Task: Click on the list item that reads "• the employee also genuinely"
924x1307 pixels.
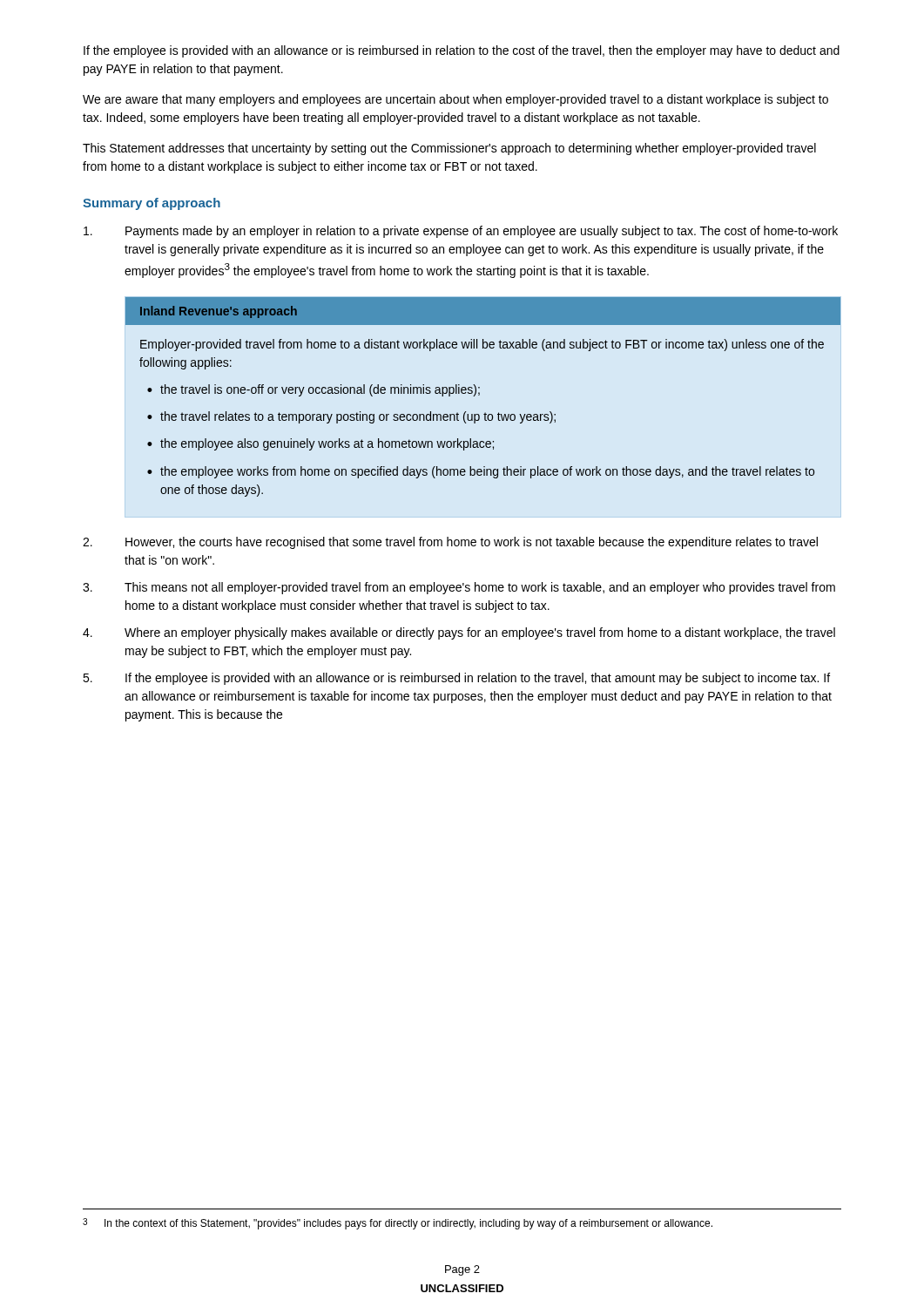Action: tap(483, 445)
